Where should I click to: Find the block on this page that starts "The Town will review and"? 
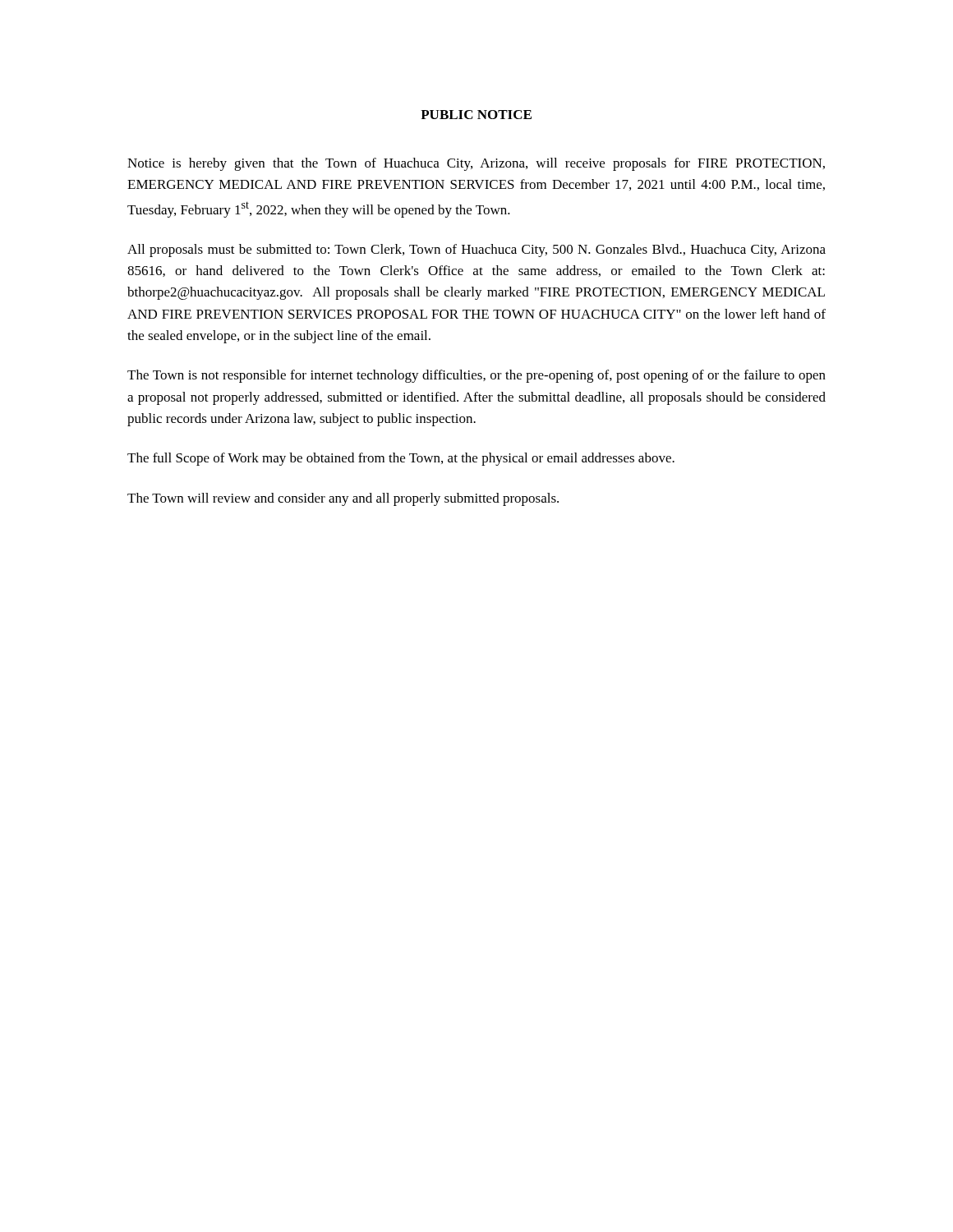click(344, 498)
